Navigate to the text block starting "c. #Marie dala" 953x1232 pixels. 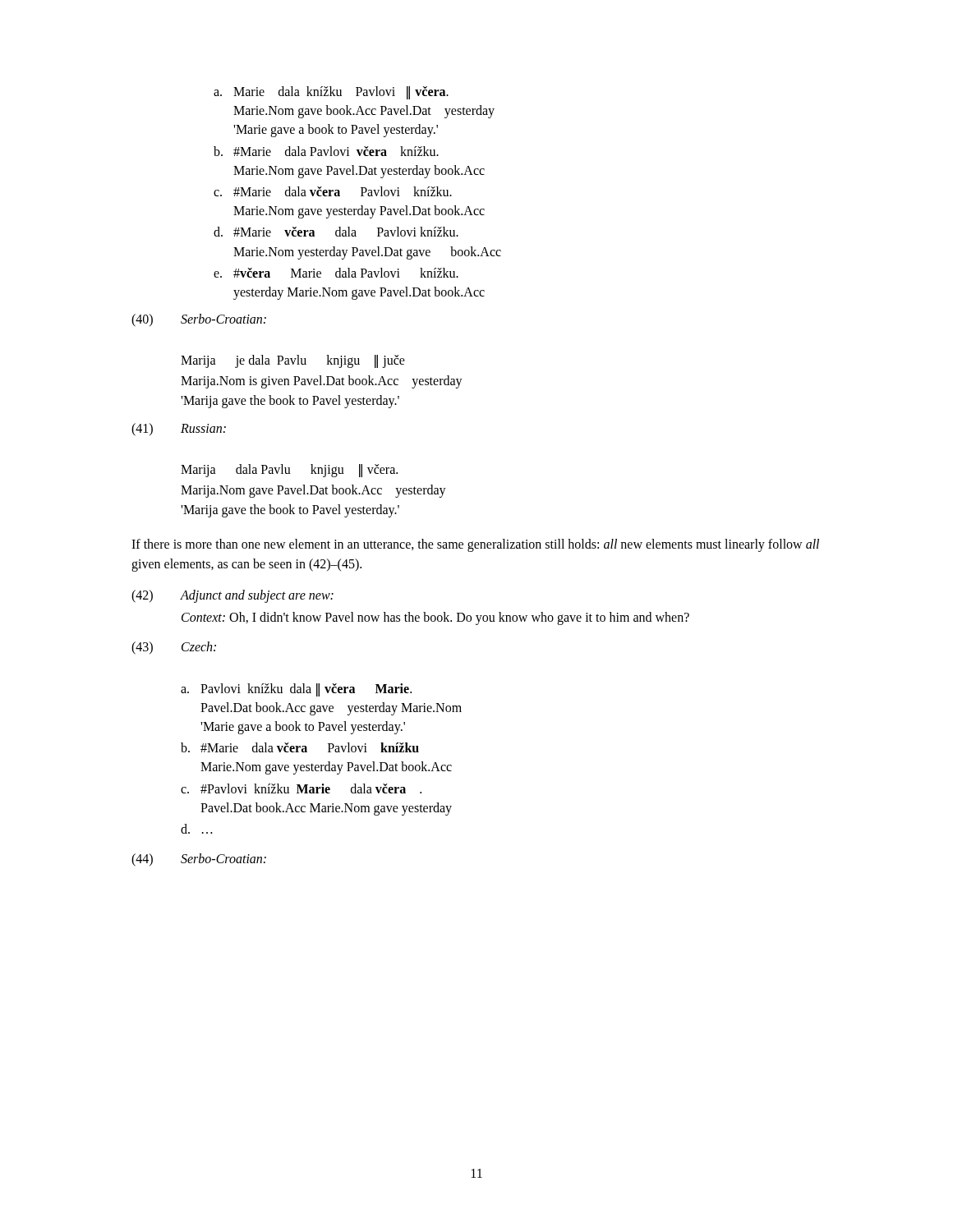point(333,191)
